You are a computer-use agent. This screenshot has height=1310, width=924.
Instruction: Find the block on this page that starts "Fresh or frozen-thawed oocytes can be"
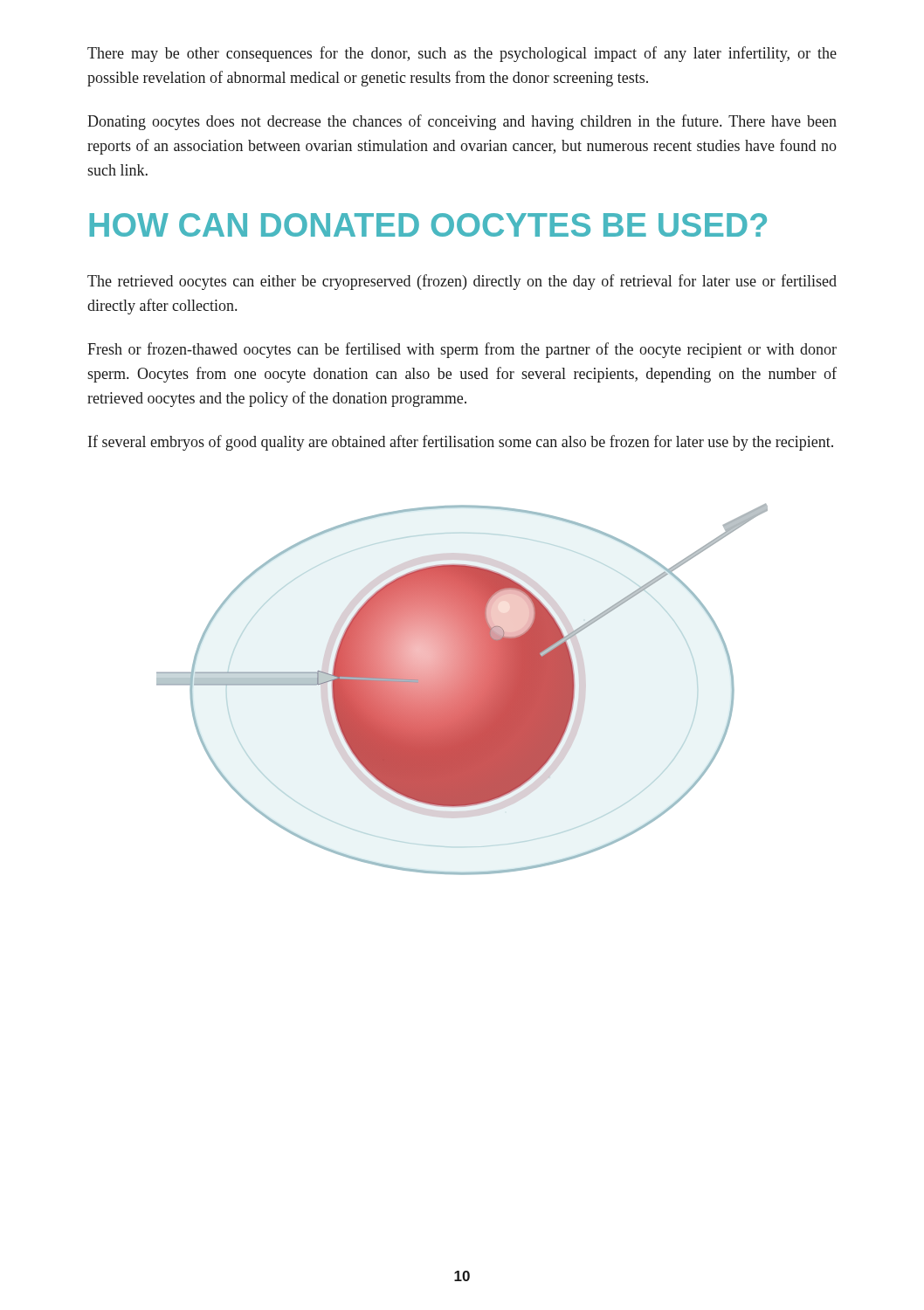(462, 374)
